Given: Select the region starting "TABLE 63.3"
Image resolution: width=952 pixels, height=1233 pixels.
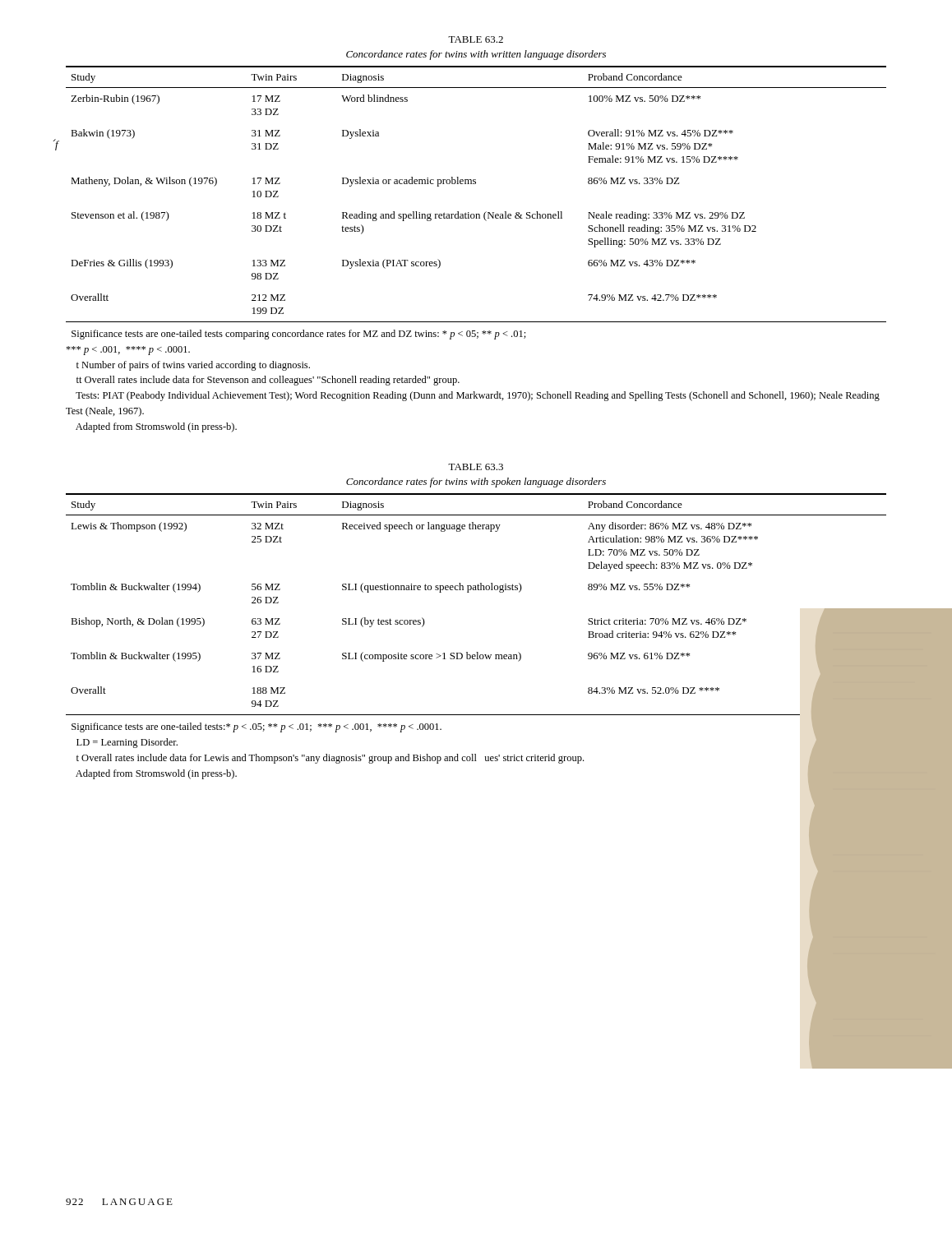Looking at the screenshot, I should 476,467.
